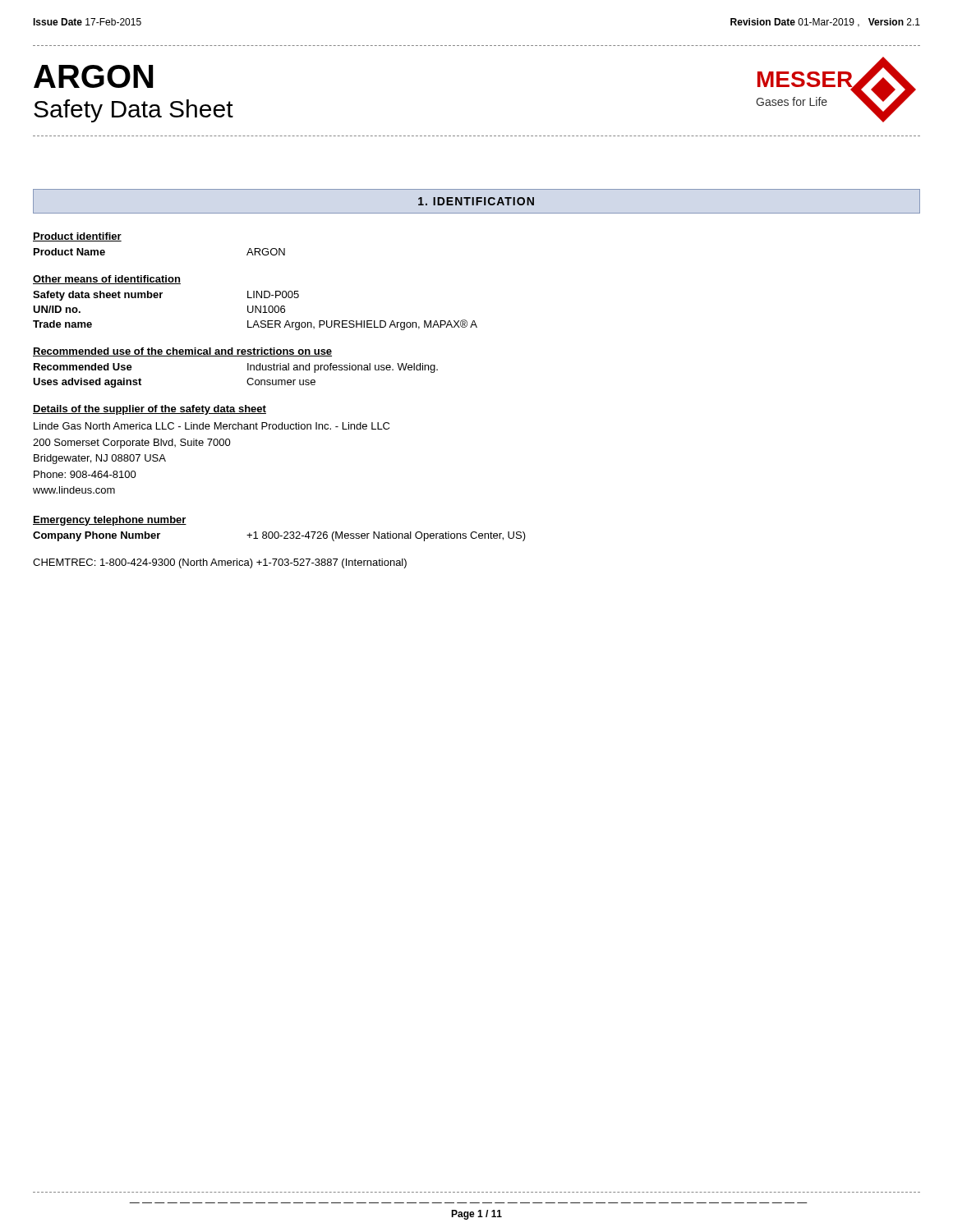The image size is (953, 1232).
Task: Point to the passage starting "Other means of identification Safety data sheet"
Action: 107,280
